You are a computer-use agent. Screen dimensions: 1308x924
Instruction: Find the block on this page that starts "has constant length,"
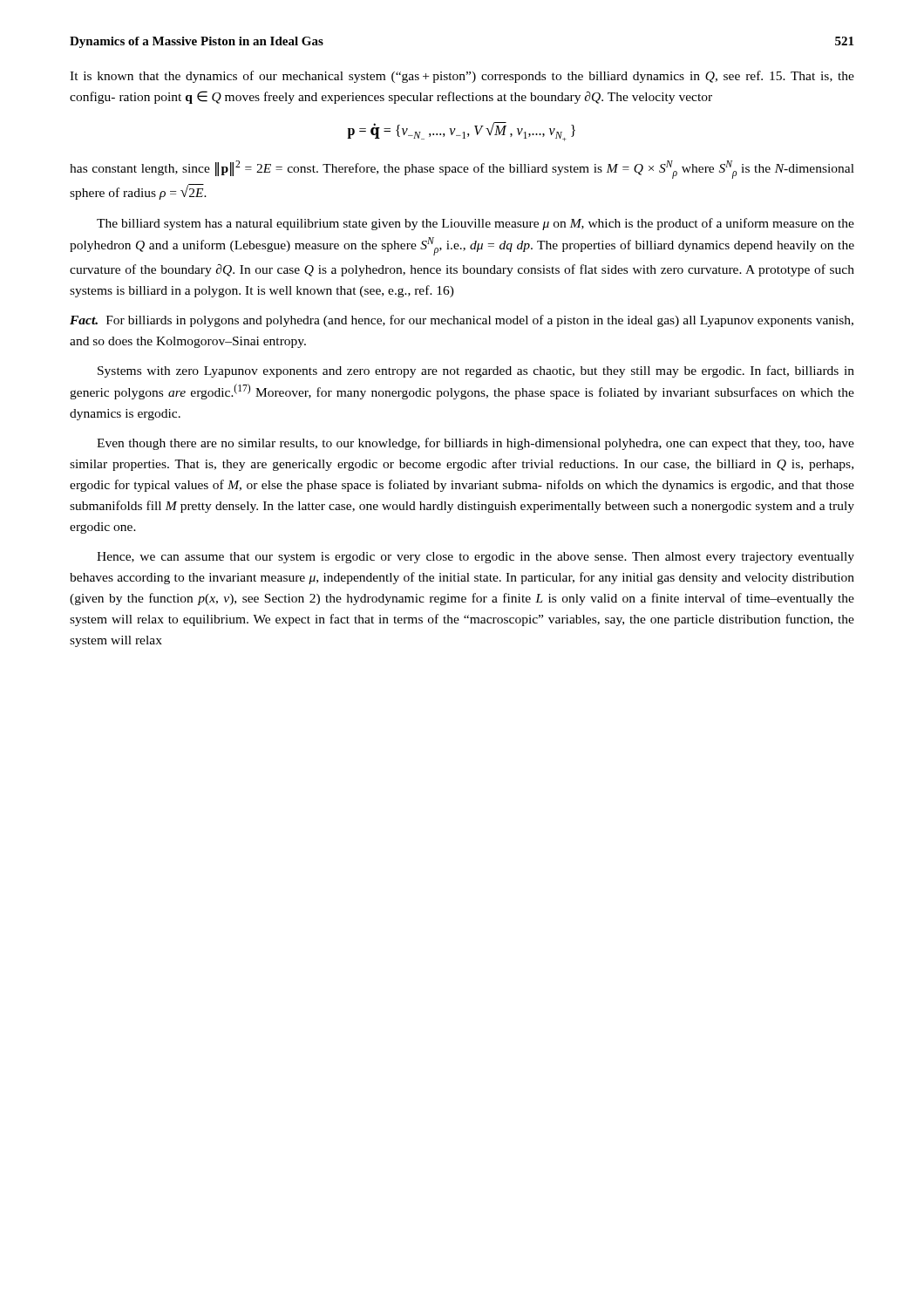pyautogui.click(x=462, y=180)
